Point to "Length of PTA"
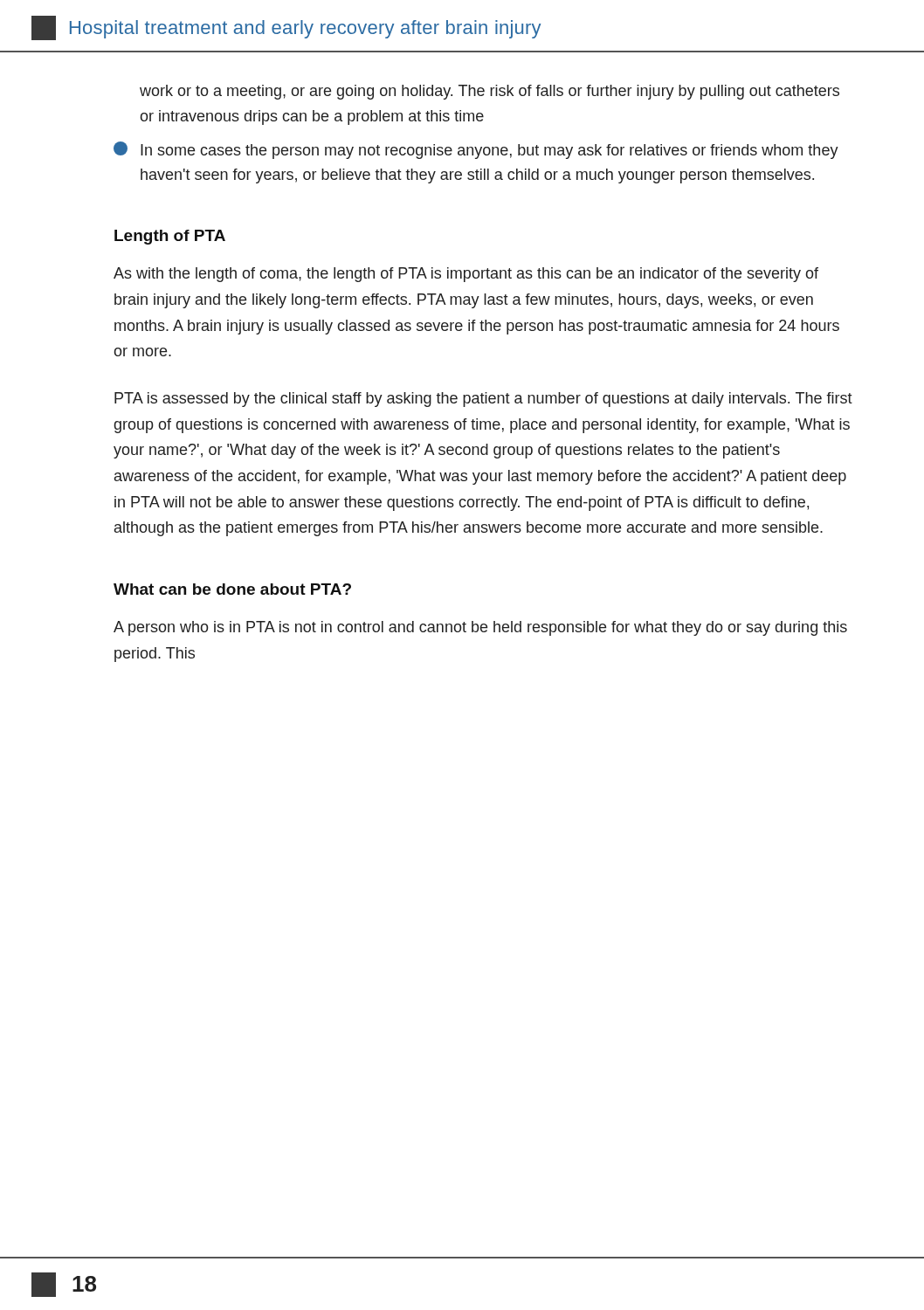Screen dimensions: 1310x924 tap(170, 236)
